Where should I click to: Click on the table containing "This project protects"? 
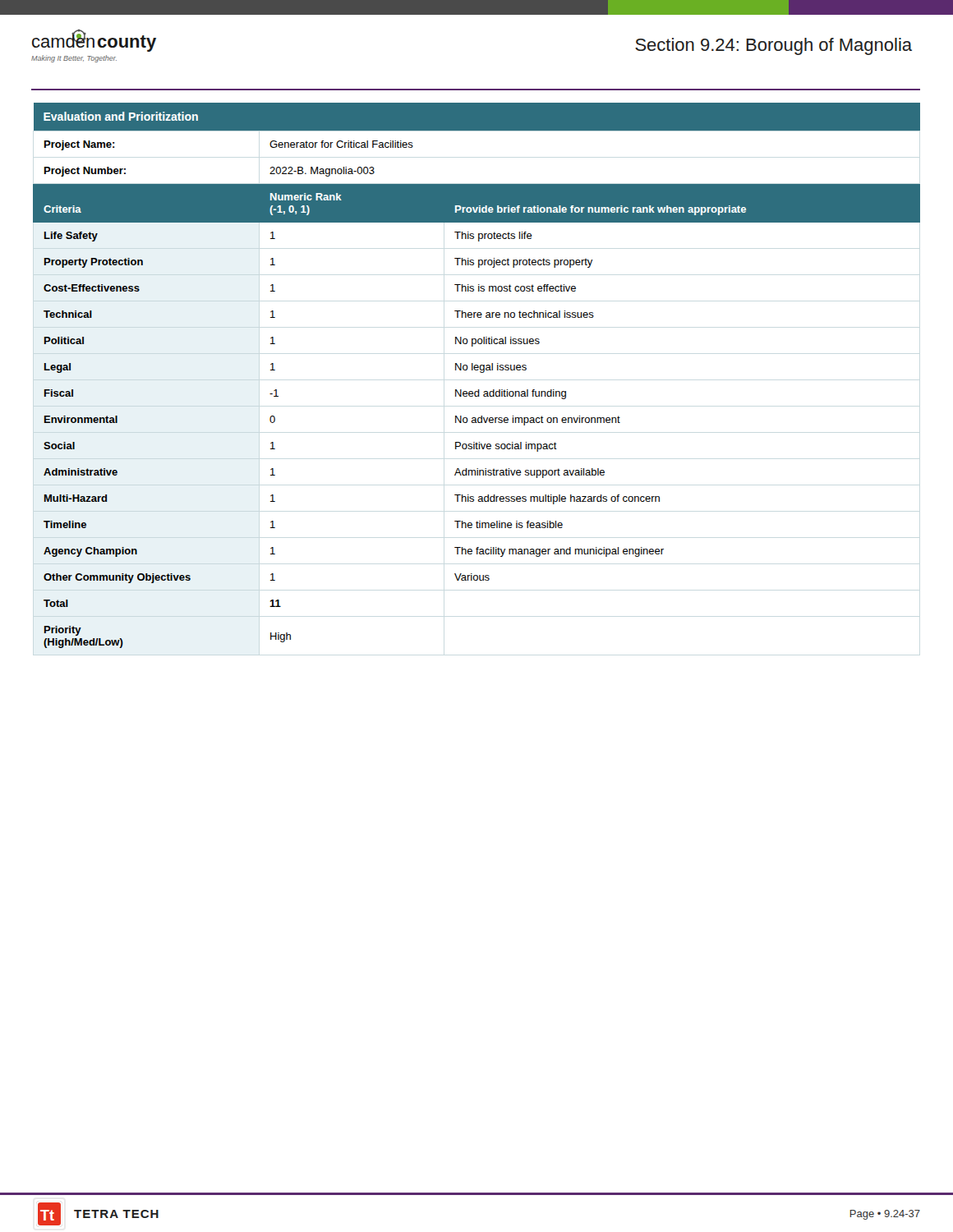[476, 379]
